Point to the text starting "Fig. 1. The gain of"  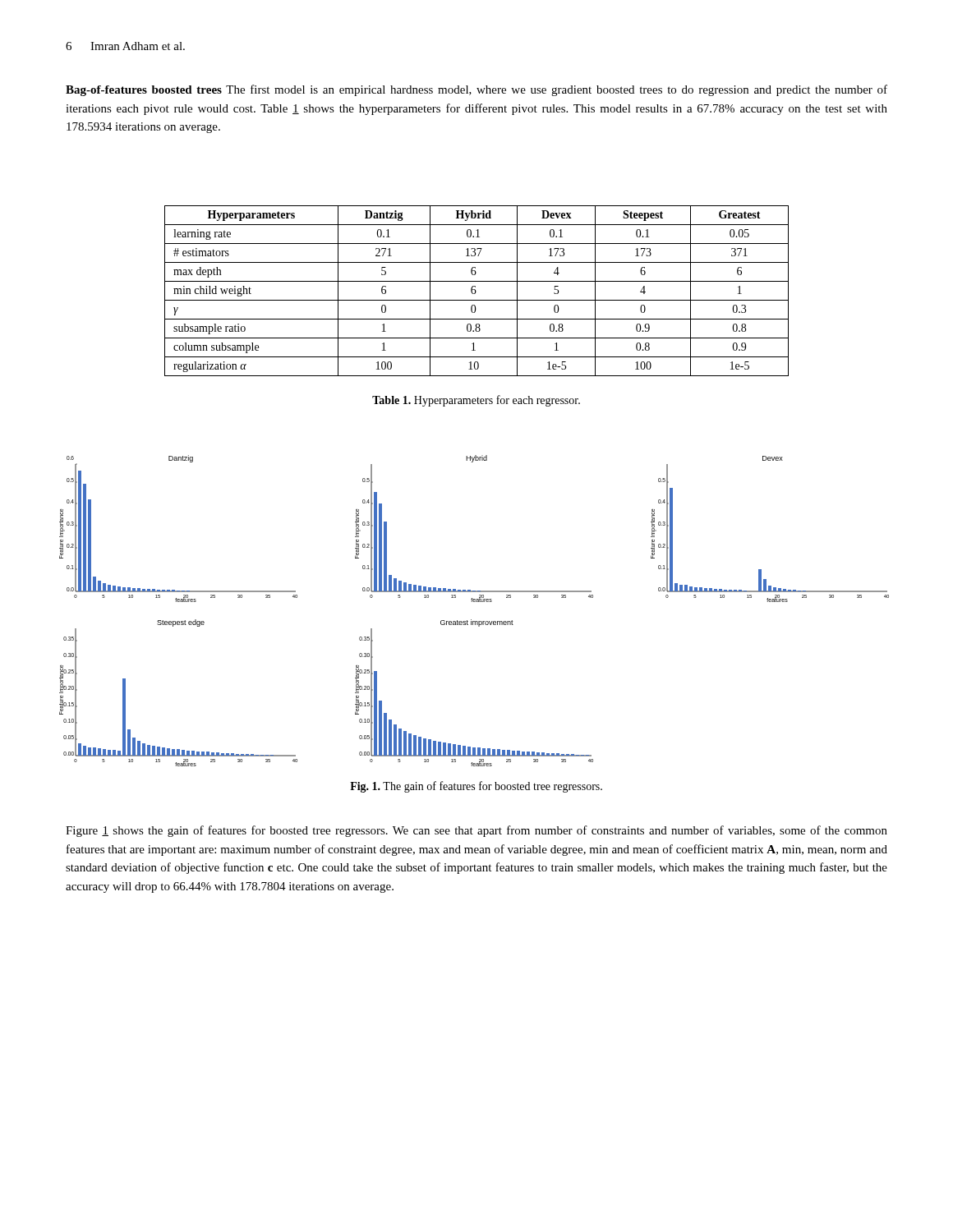click(x=476, y=786)
